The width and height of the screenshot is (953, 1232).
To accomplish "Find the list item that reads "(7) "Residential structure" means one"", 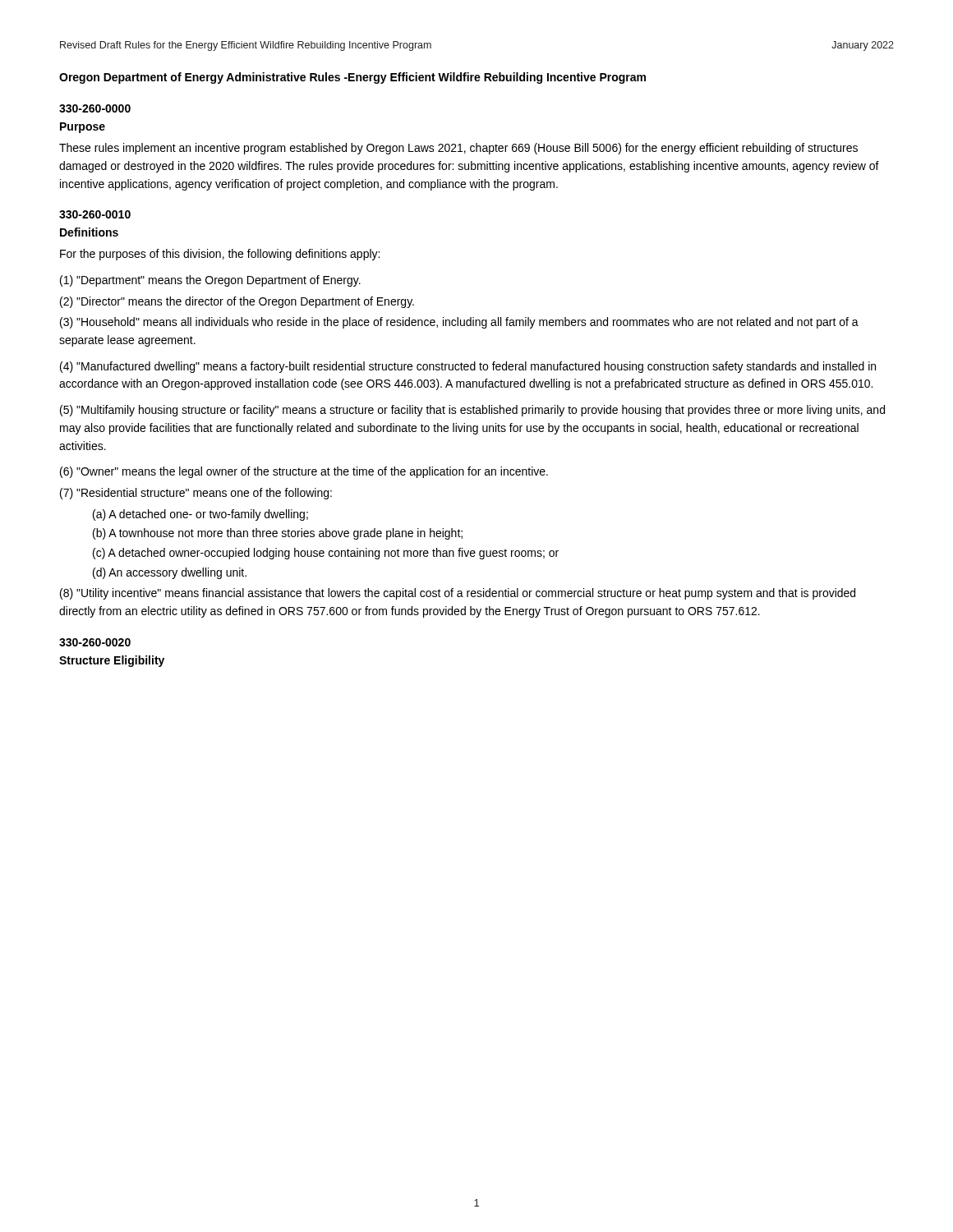I will [x=196, y=493].
